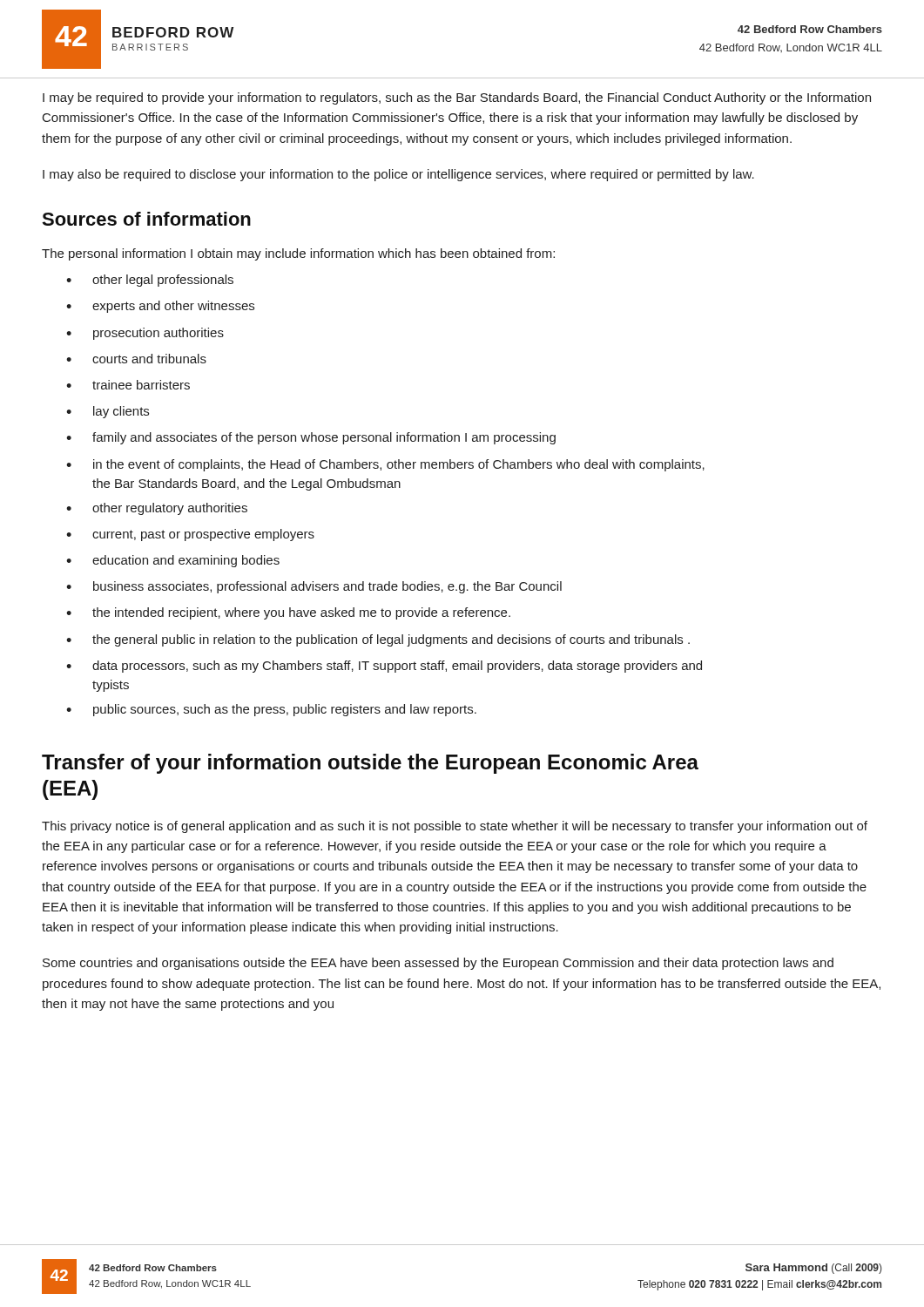This screenshot has width=924, height=1307.
Task: Where is the passage that starts "I may also be required to disclose"?
Action: click(x=398, y=174)
